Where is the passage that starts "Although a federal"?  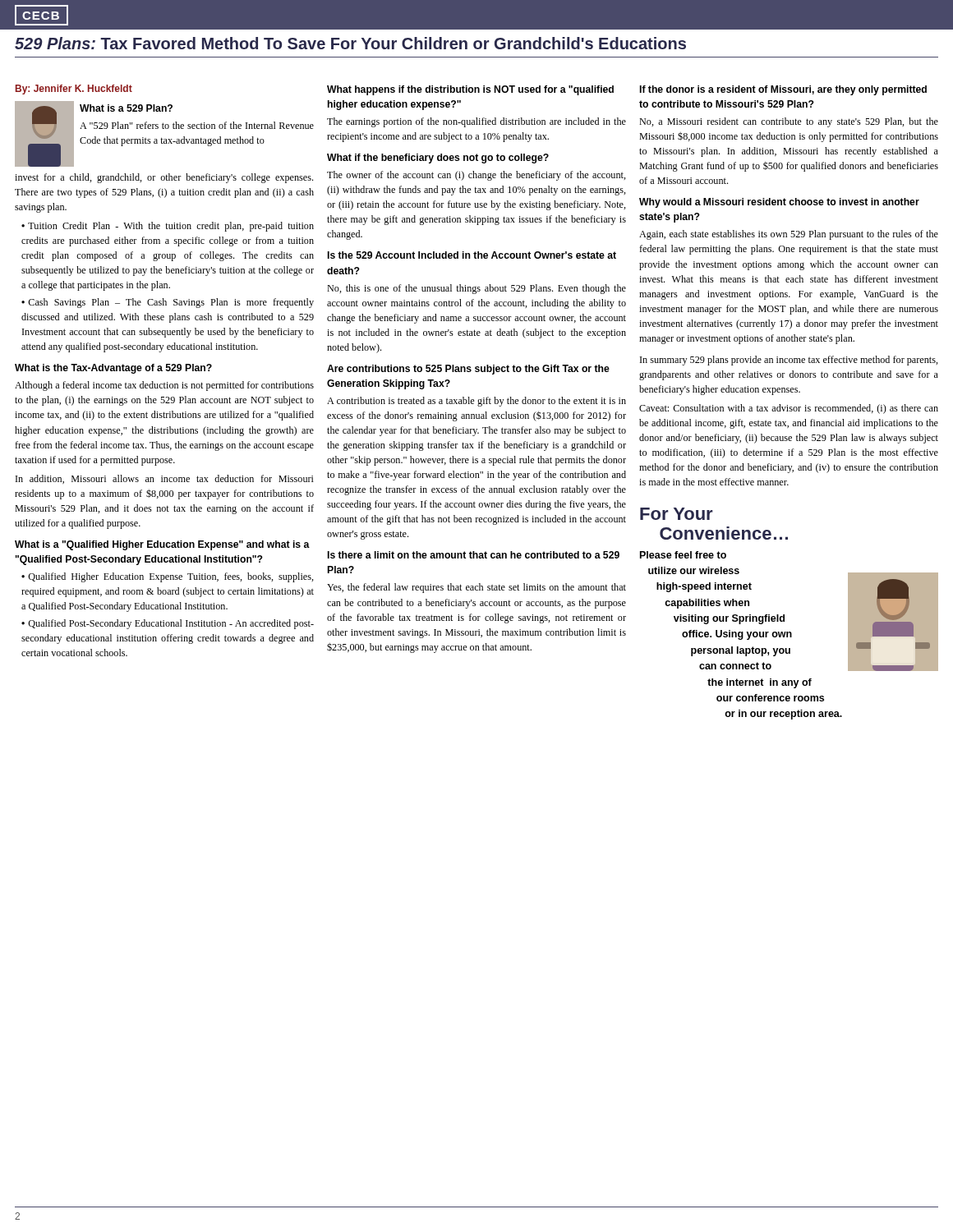164,423
